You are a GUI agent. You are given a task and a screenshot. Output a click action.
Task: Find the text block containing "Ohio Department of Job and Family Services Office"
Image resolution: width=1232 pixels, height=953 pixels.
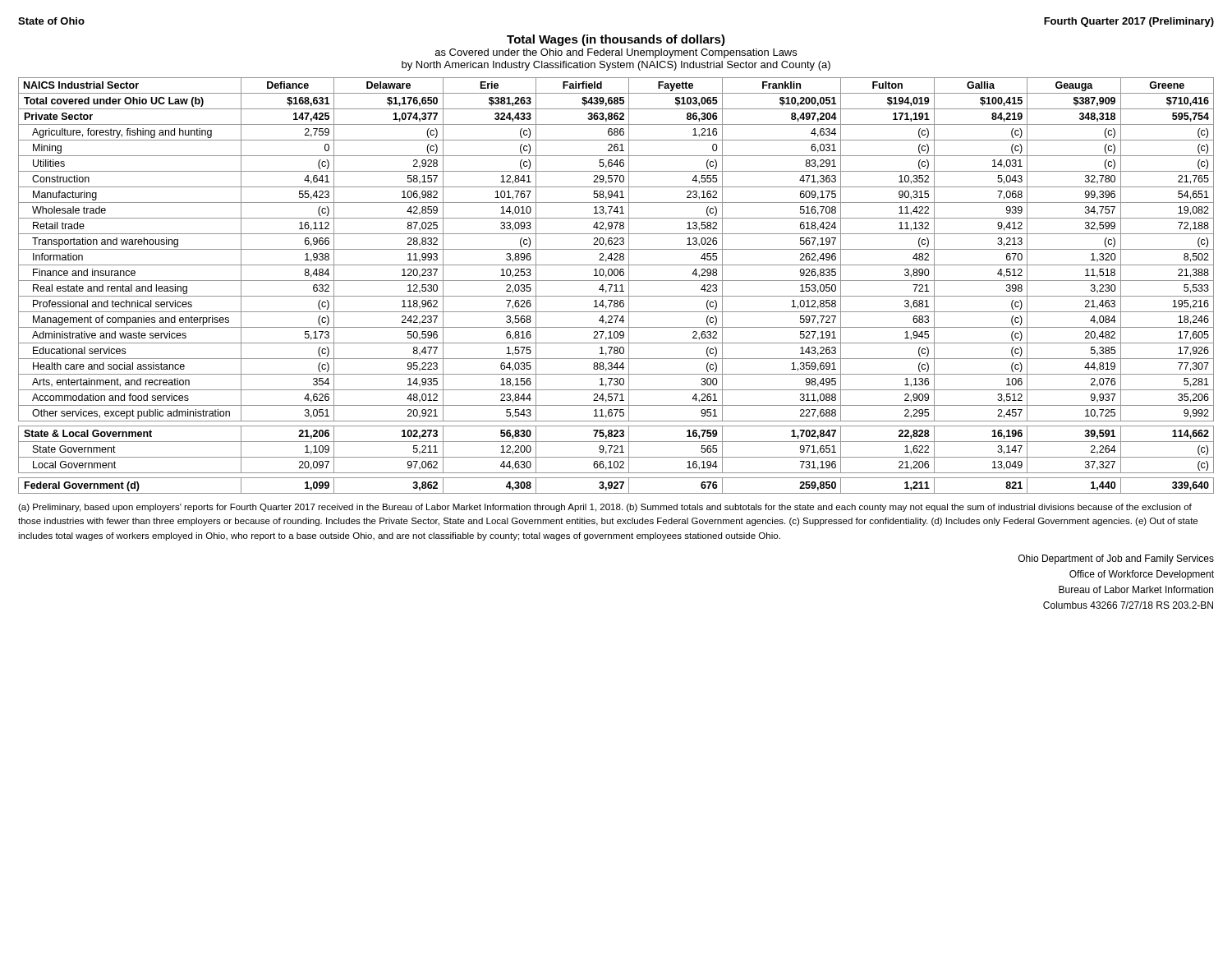[x=1116, y=582]
